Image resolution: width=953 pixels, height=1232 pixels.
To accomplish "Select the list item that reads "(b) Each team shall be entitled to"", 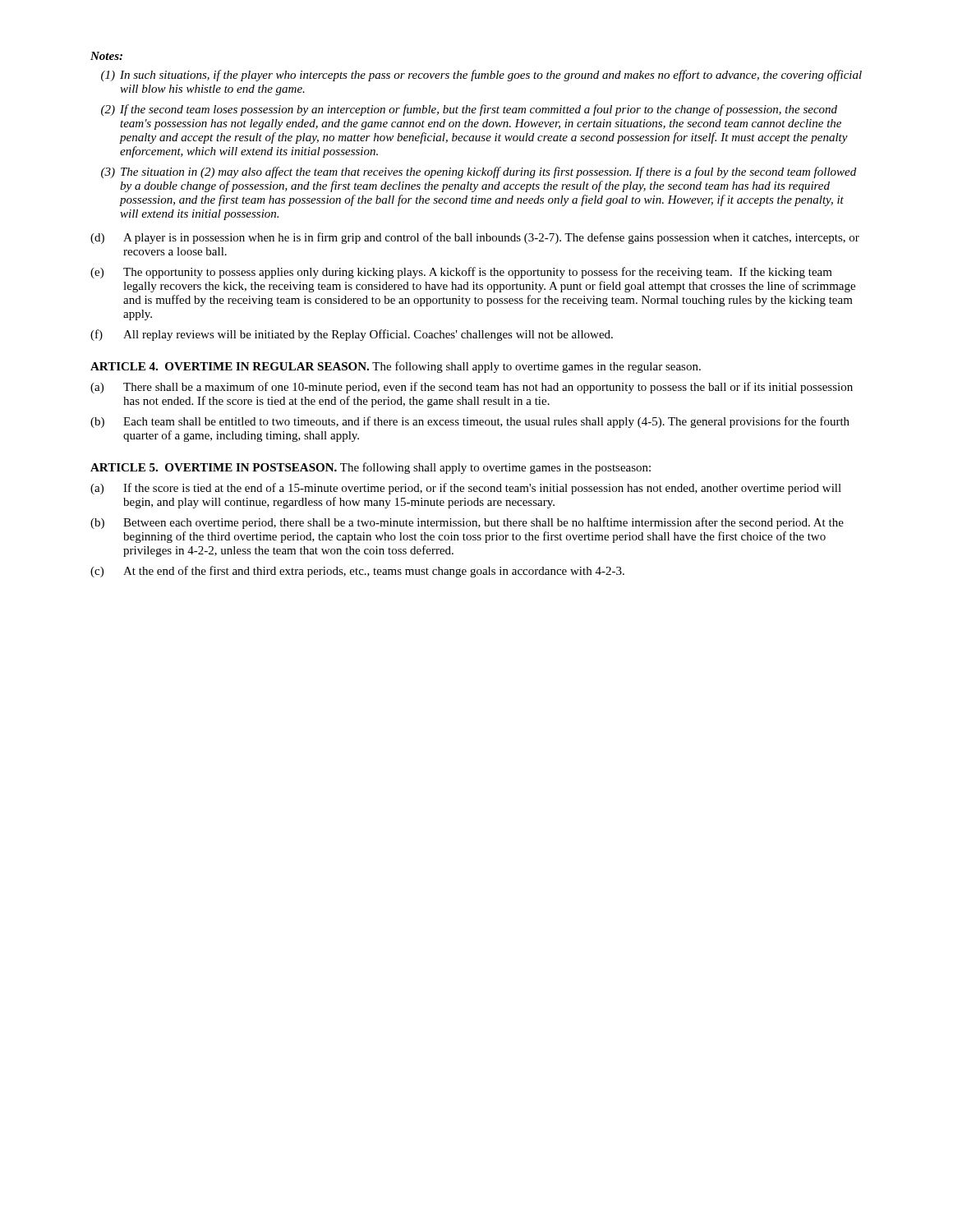I will pyautogui.click(x=476, y=429).
